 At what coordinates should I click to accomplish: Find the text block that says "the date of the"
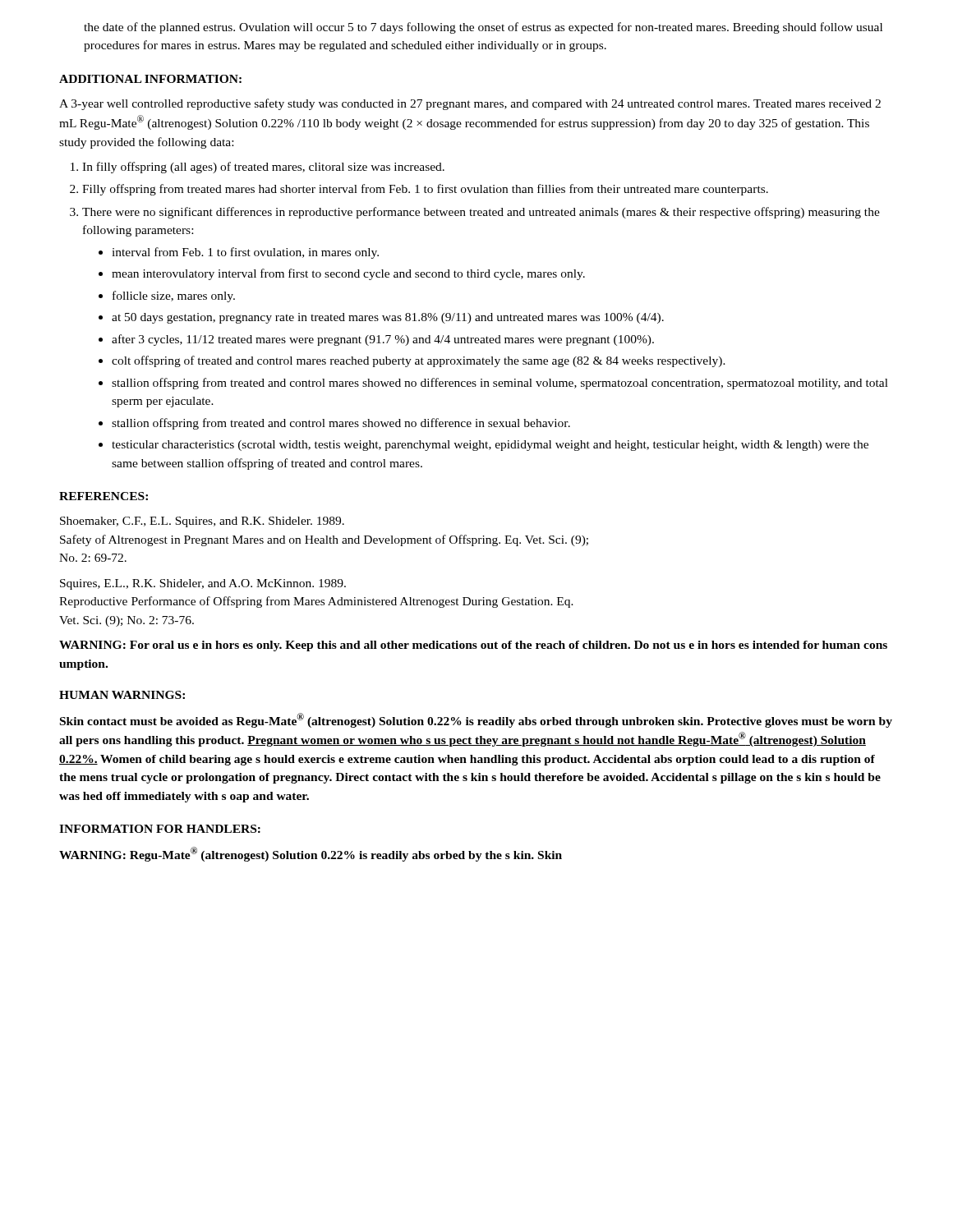(483, 36)
